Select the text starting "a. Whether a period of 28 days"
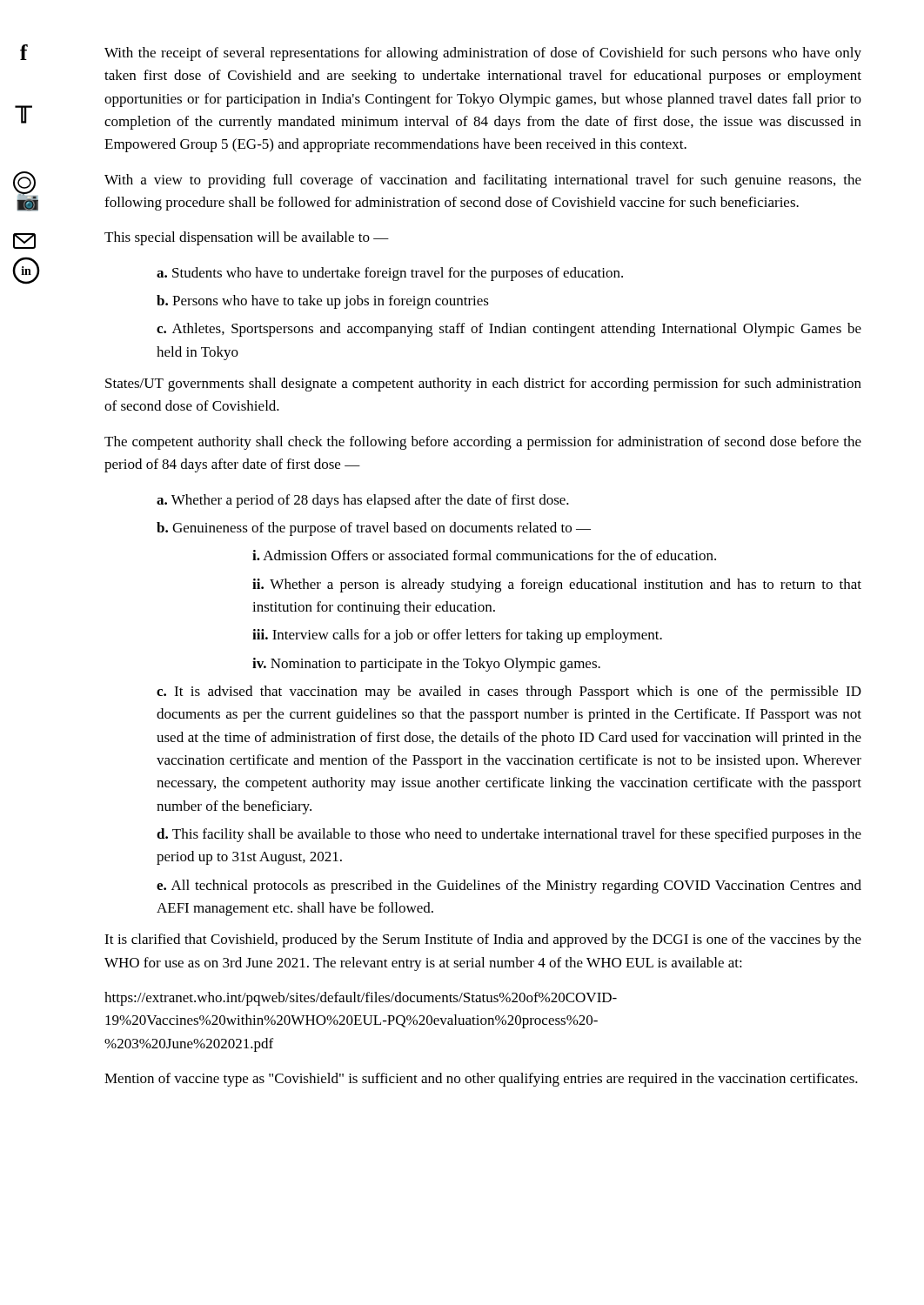This screenshot has height=1305, width=924. (483, 500)
